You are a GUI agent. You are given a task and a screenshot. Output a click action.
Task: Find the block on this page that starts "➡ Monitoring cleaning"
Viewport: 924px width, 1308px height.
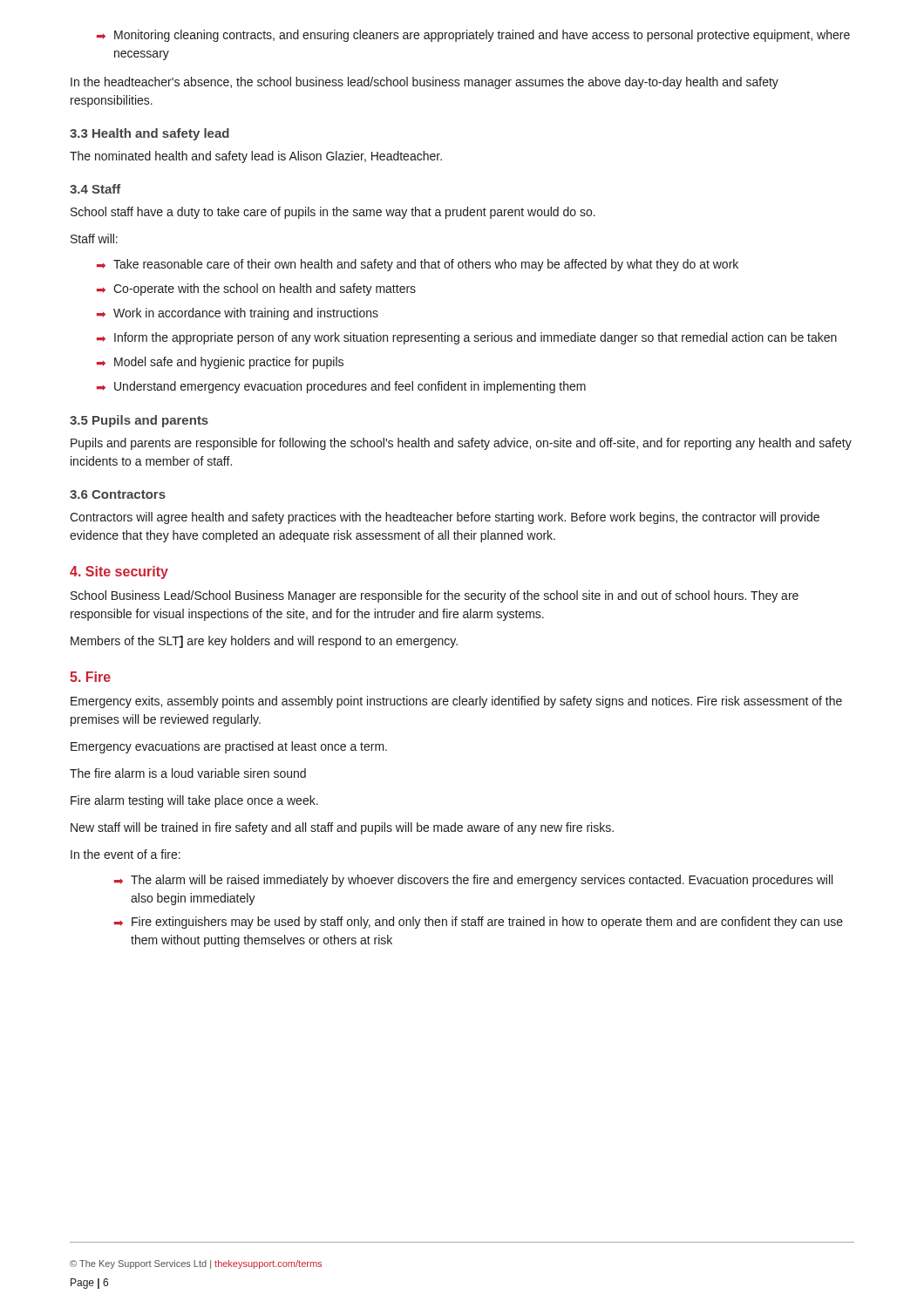475,44
